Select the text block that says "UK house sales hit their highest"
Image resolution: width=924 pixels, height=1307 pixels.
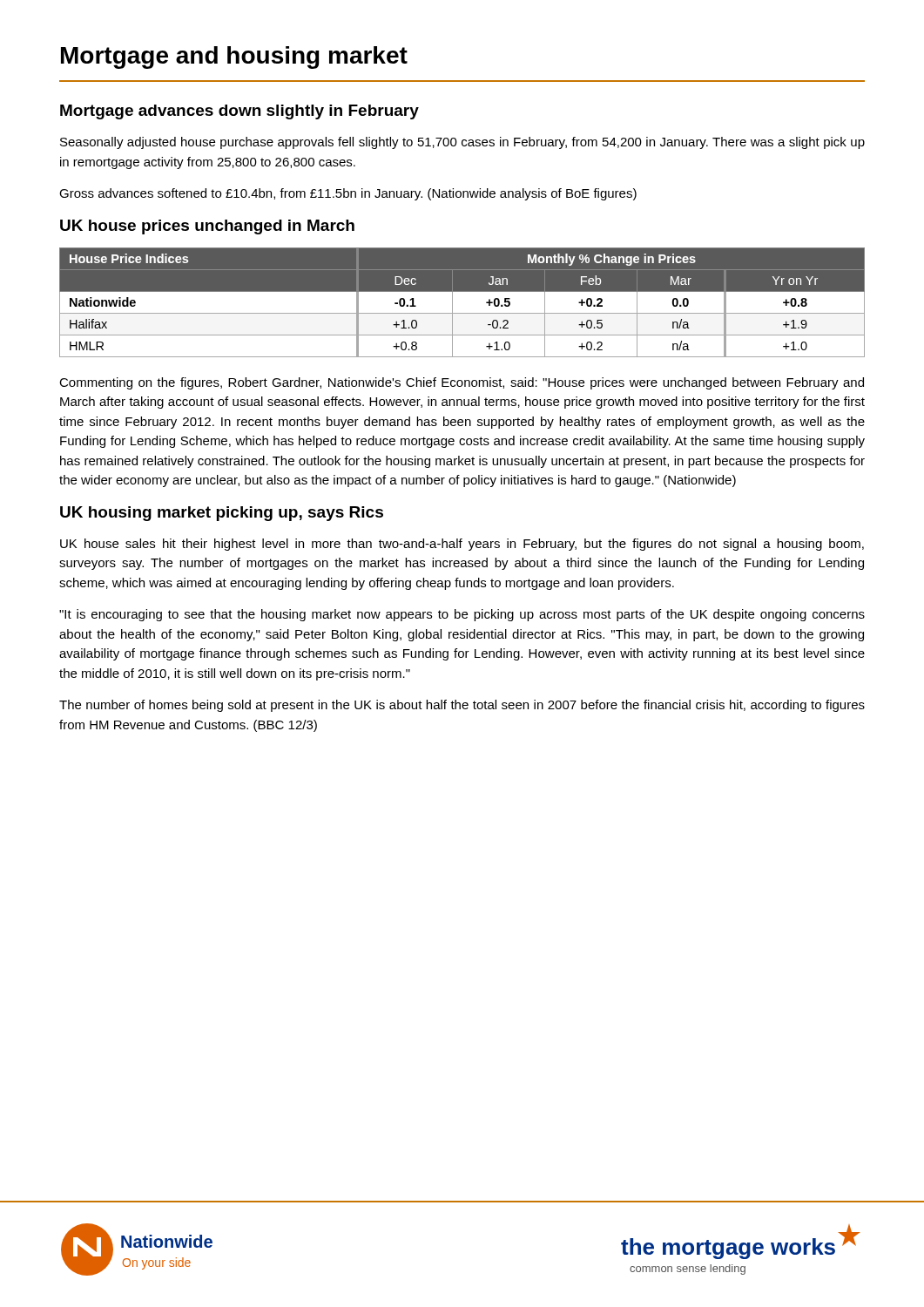(x=462, y=562)
